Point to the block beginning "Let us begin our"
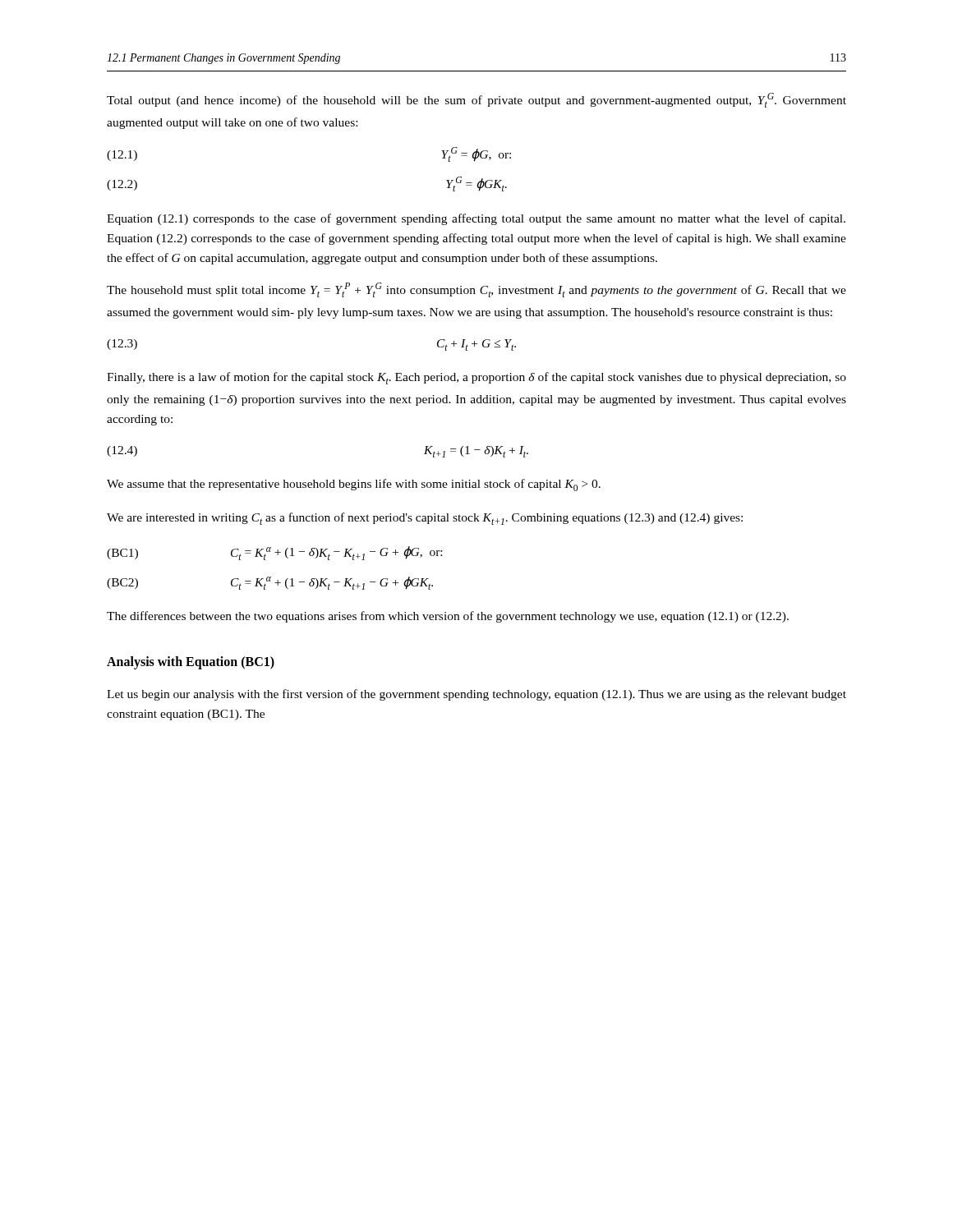Viewport: 953px width, 1232px height. pos(476,703)
